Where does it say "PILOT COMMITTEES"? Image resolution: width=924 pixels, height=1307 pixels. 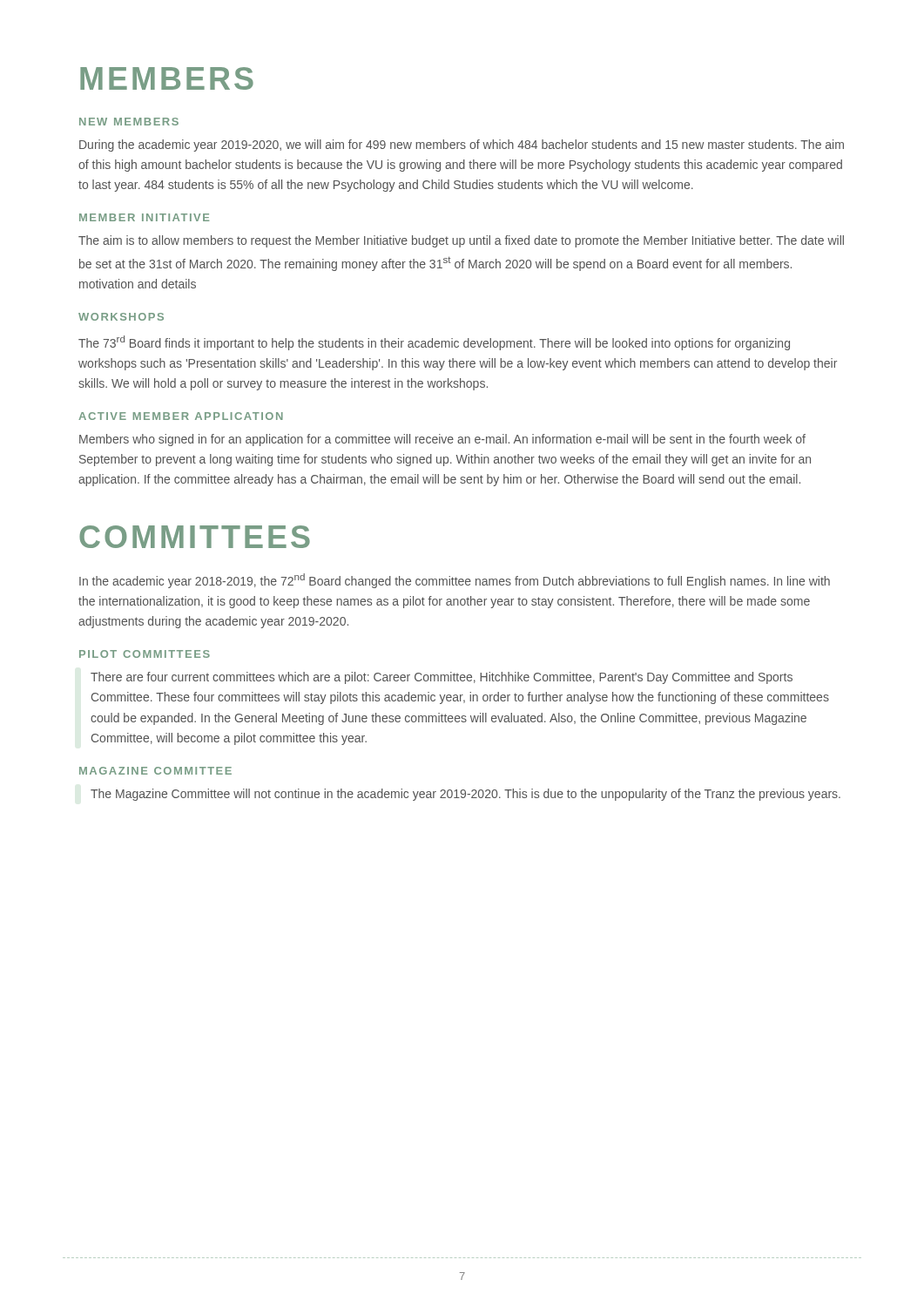[145, 654]
